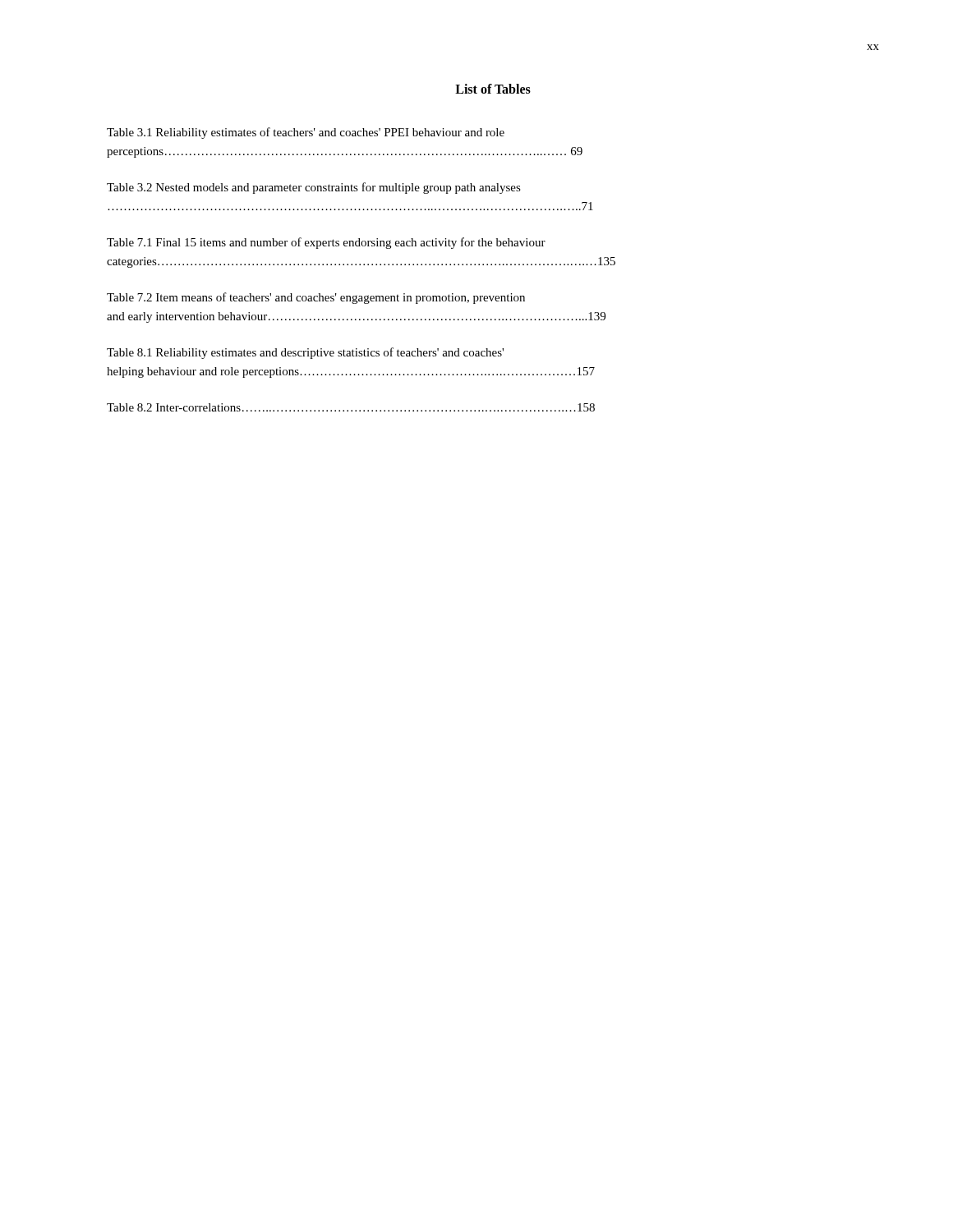Select the title
This screenshot has width=953, height=1232.
[x=493, y=89]
